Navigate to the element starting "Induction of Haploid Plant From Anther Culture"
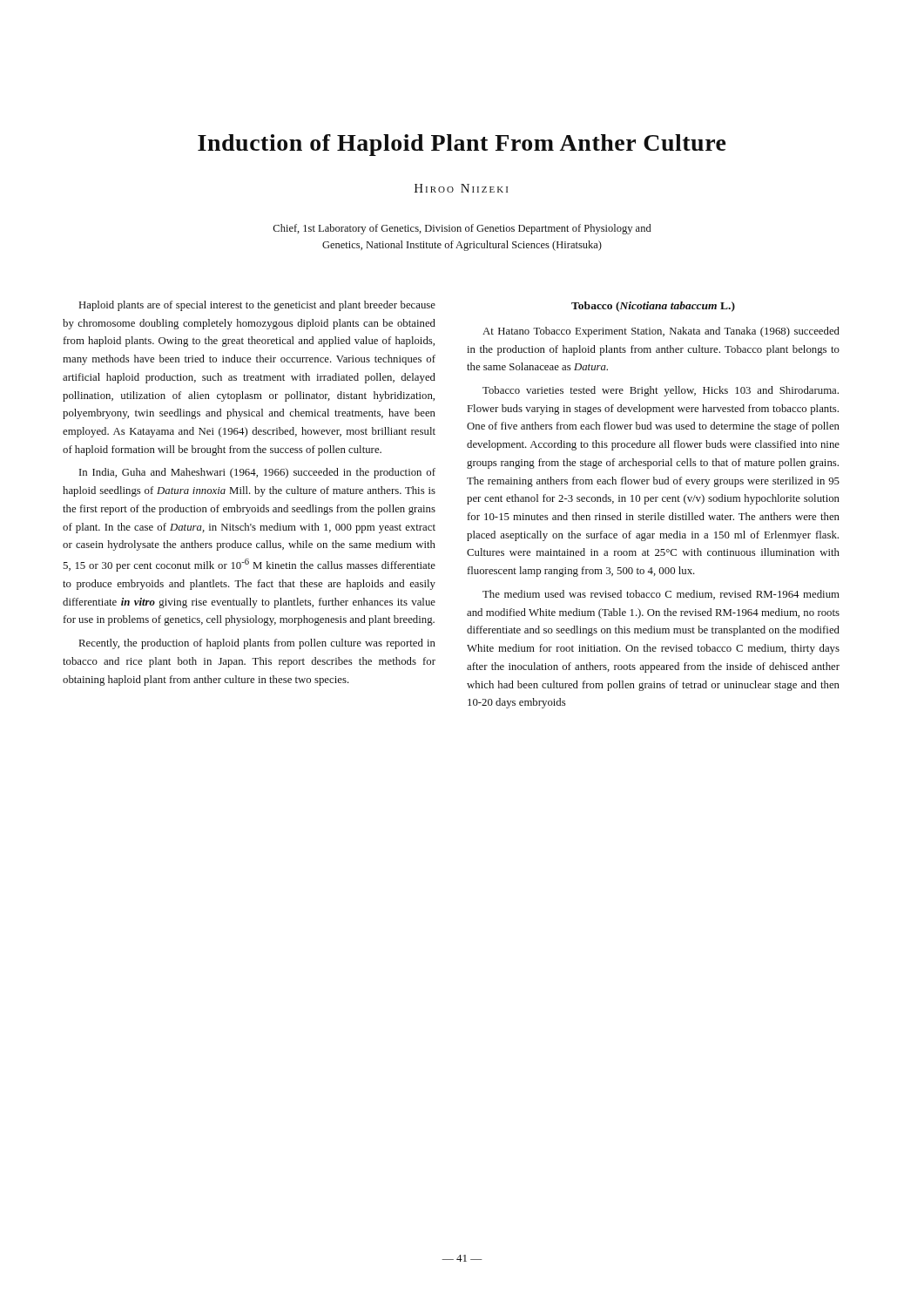Viewport: 924px width, 1307px height. click(x=462, y=142)
